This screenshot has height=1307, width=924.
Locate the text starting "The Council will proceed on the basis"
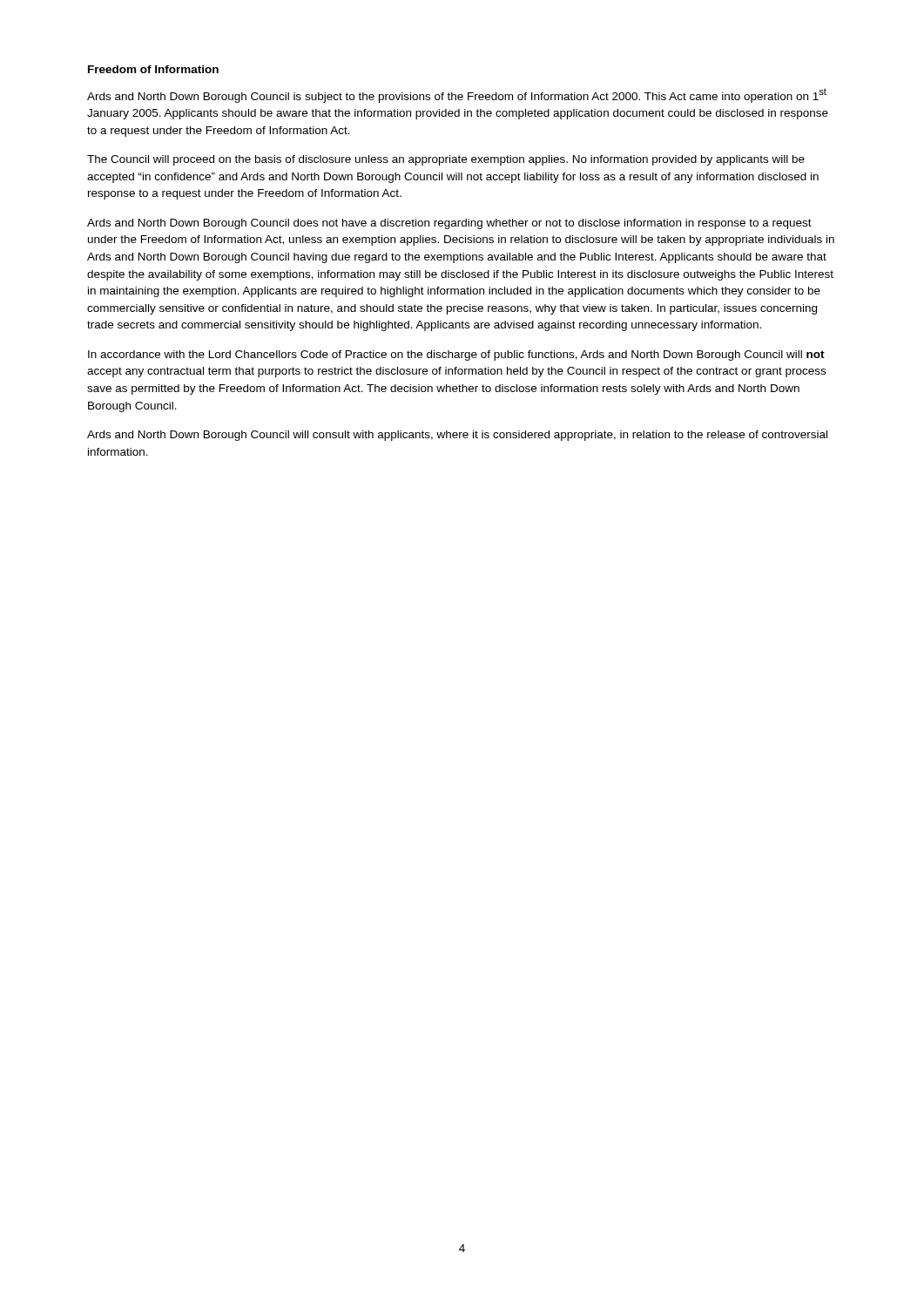click(453, 176)
